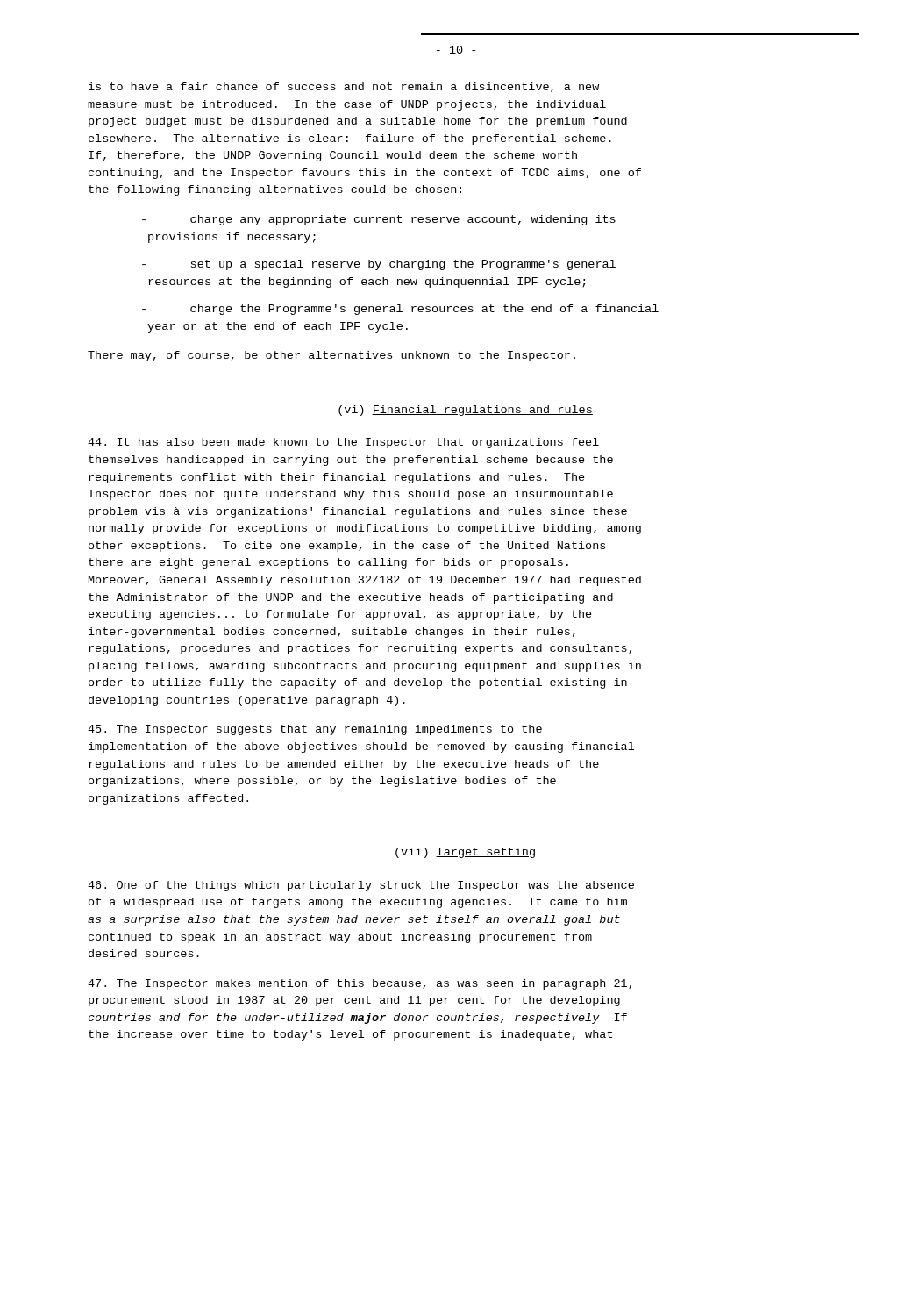Point to the block beginning "There may, of"
The width and height of the screenshot is (912, 1316).
point(333,356)
